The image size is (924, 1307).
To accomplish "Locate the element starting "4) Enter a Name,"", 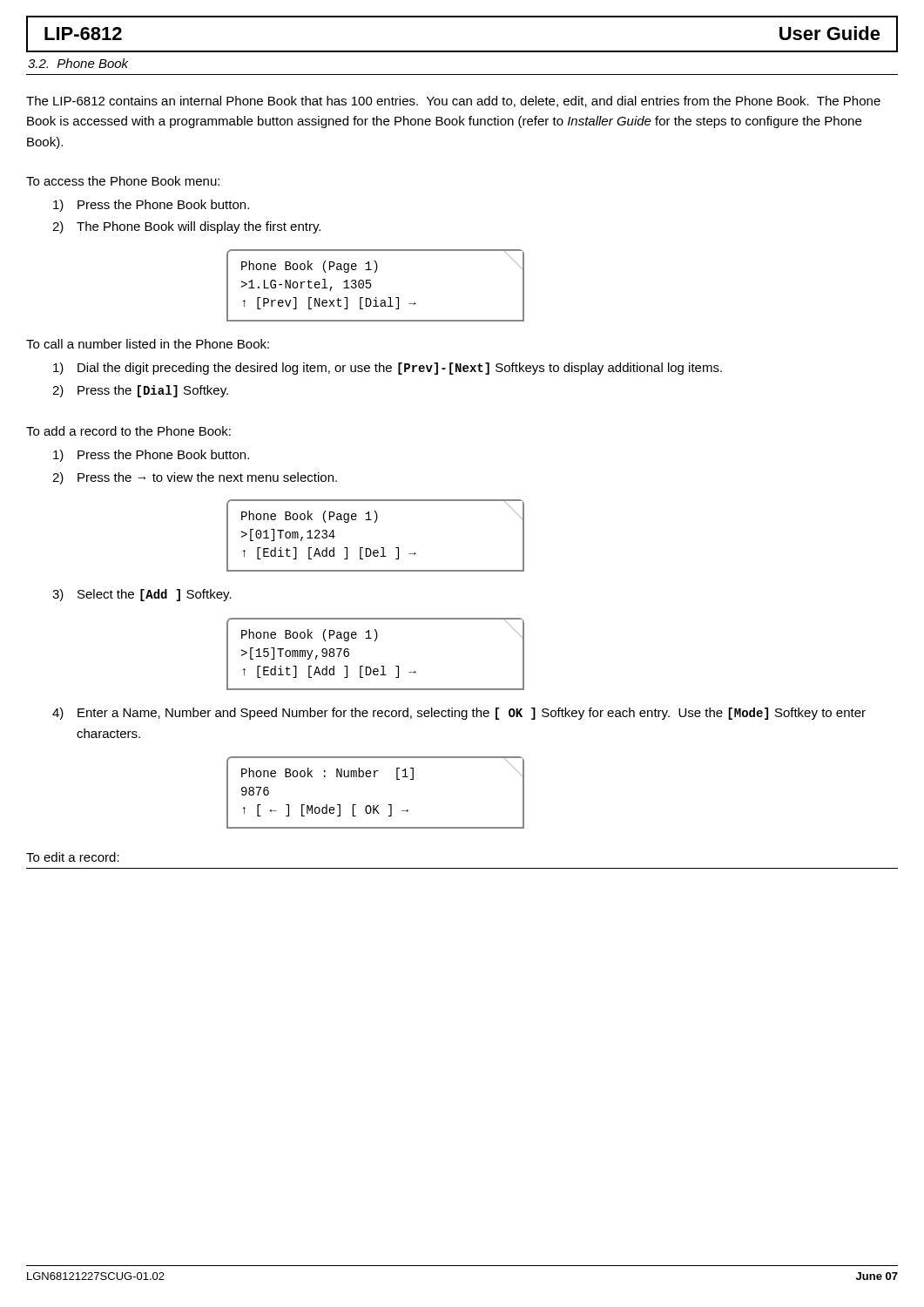I will (x=475, y=723).
